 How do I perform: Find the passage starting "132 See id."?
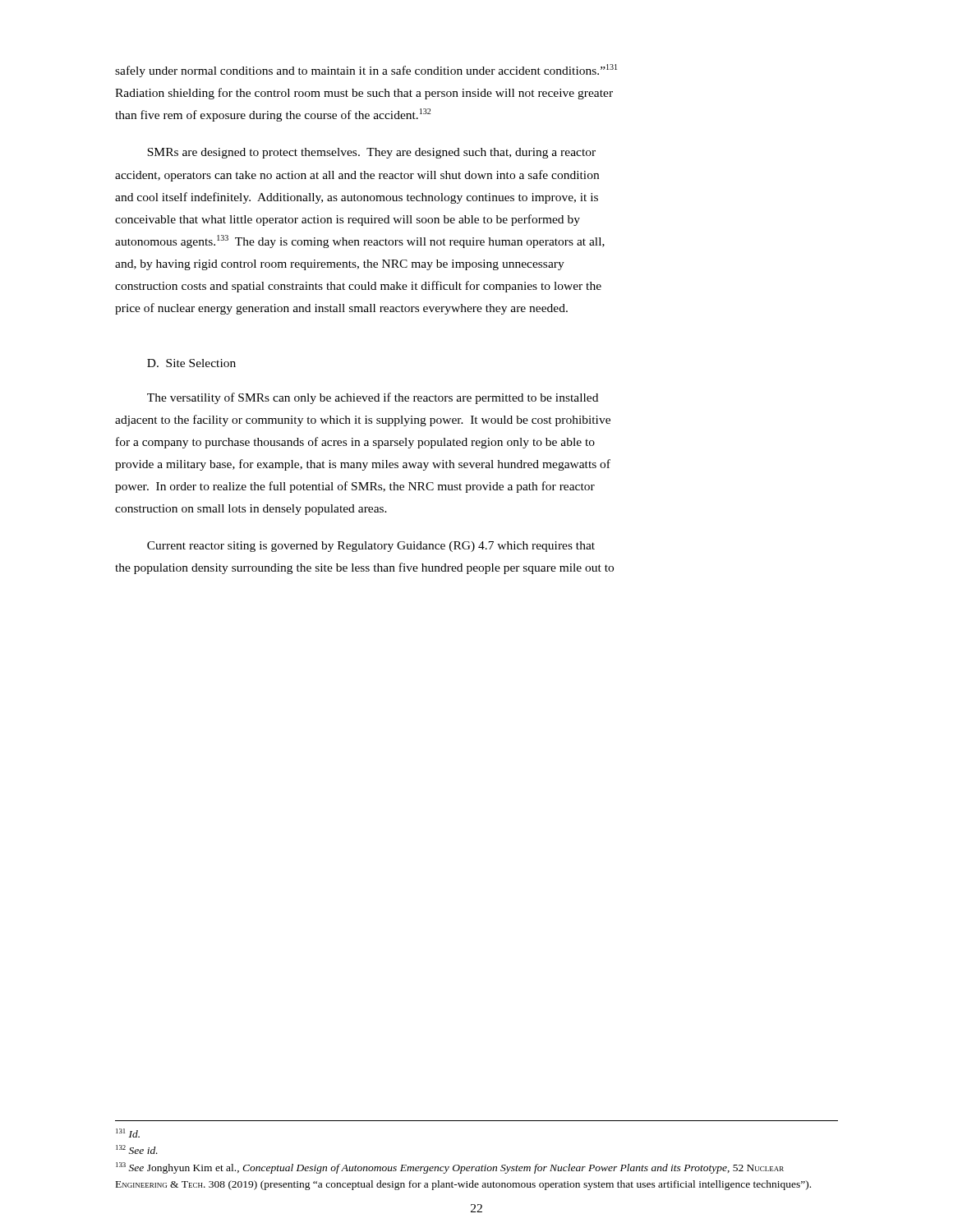(x=137, y=1149)
